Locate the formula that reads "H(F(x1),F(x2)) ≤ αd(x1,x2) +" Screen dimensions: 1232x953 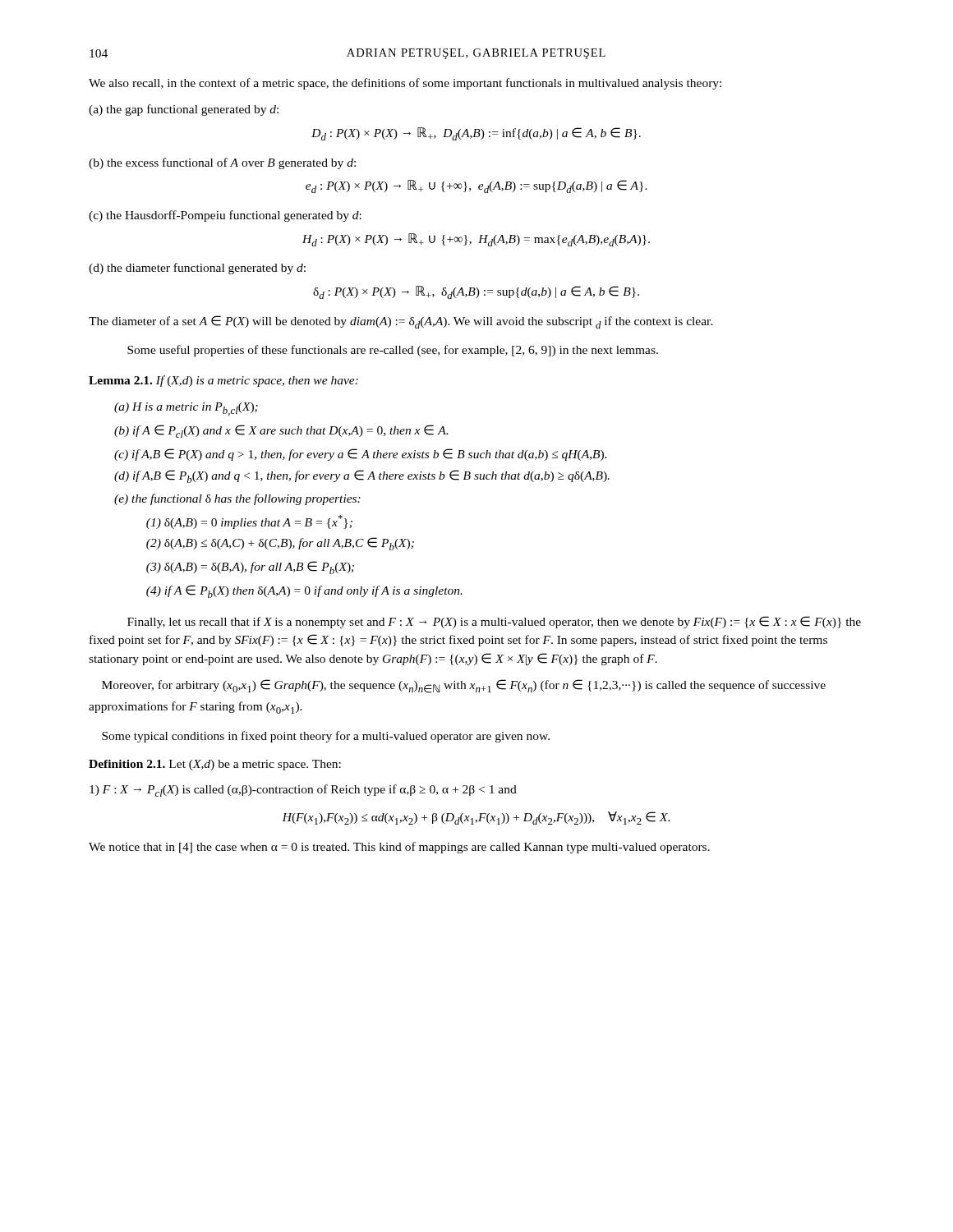click(476, 818)
